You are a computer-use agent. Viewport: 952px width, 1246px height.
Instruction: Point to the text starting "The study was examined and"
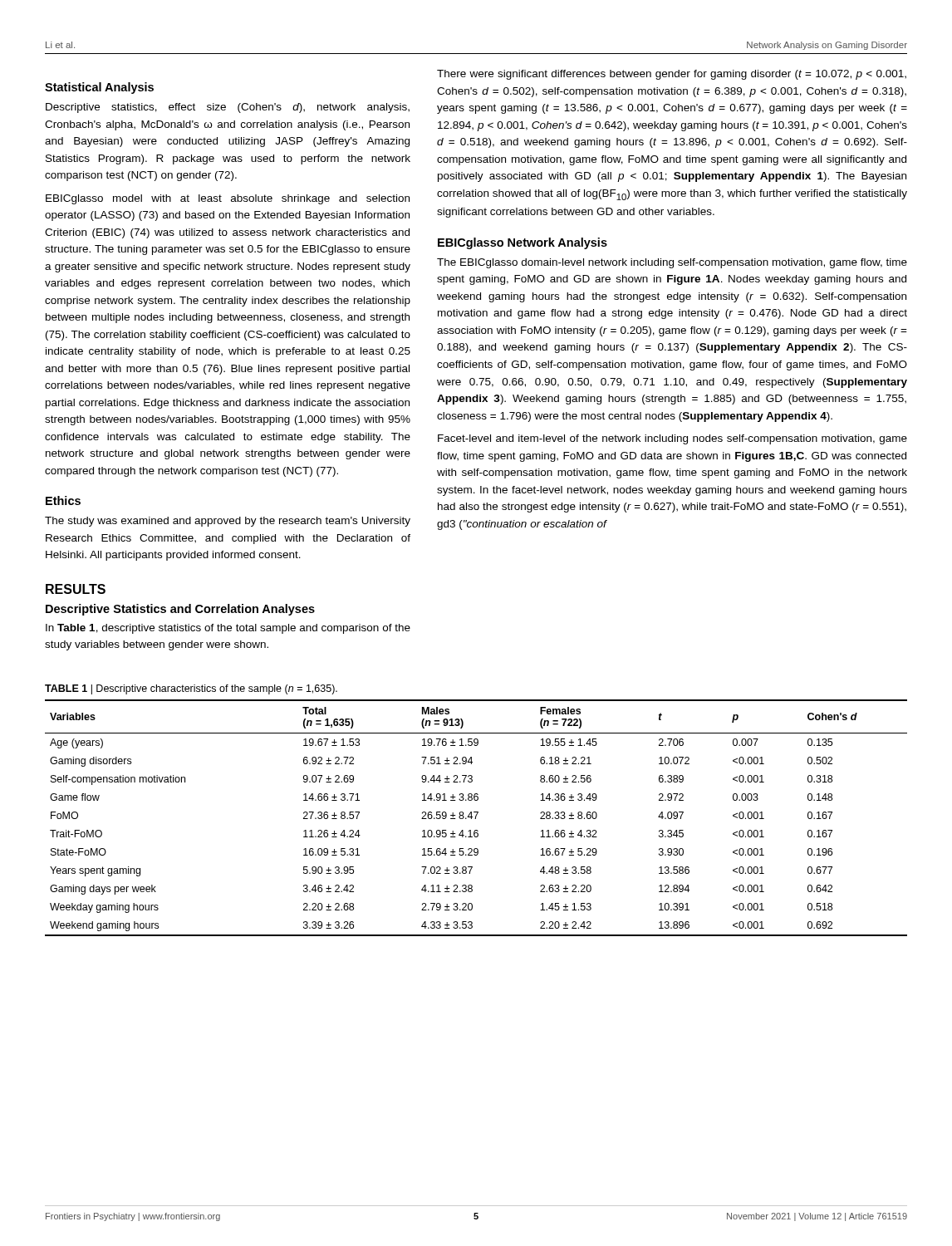pos(228,538)
